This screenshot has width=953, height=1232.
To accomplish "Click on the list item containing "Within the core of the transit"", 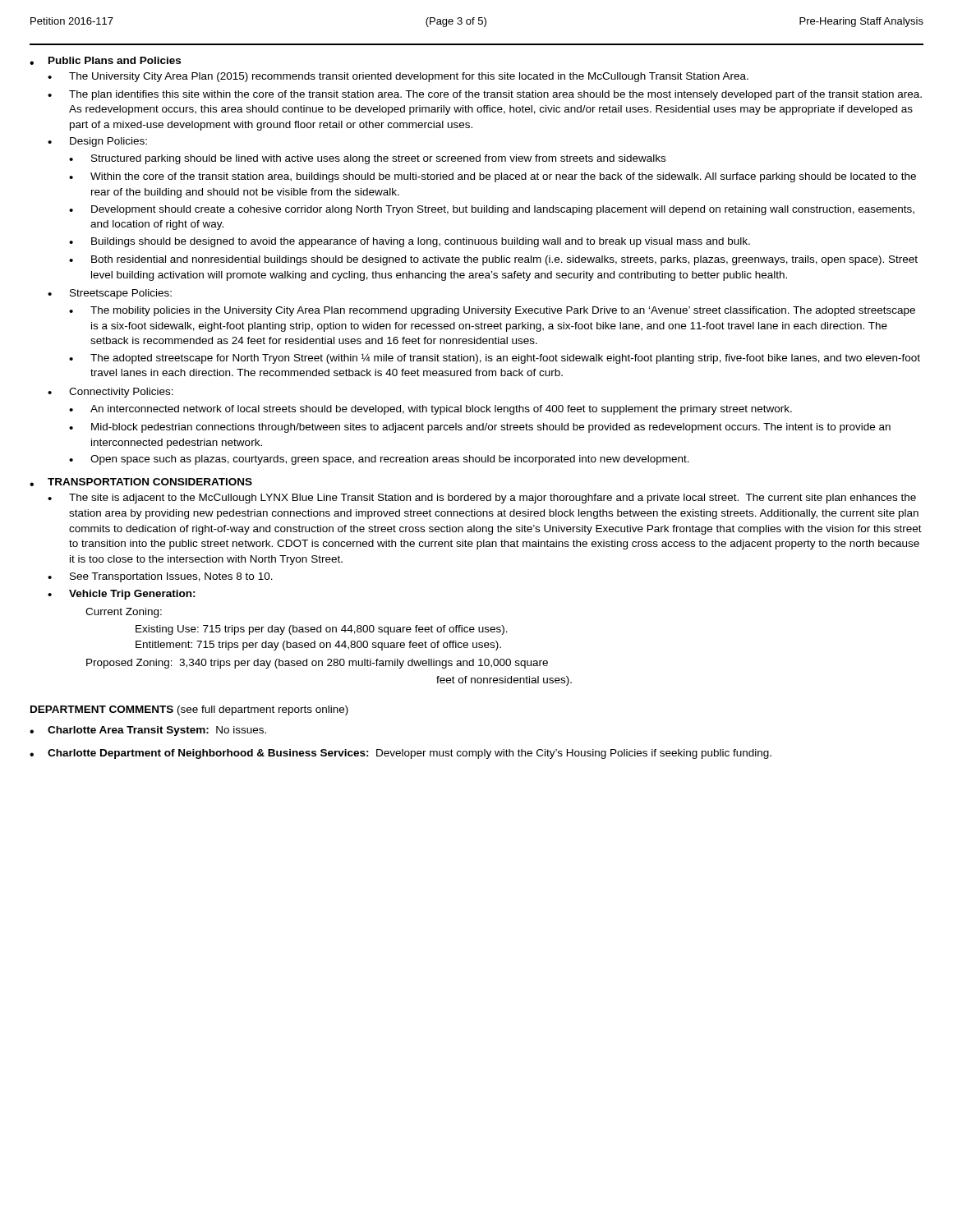I will point(503,184).
